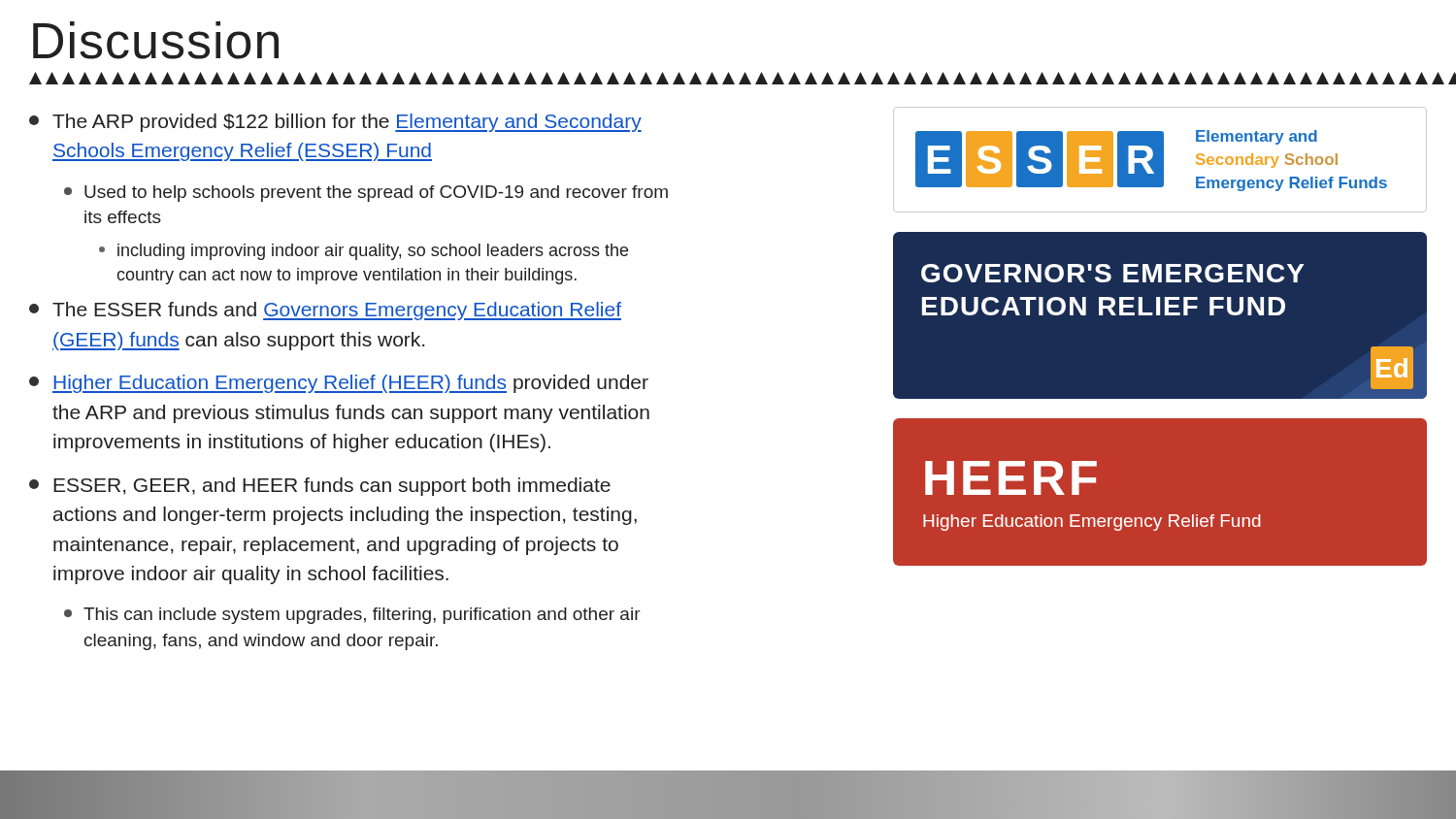Where is the passage that starts "The ARP provided $122"?
1456x819 pixels.
335,136
